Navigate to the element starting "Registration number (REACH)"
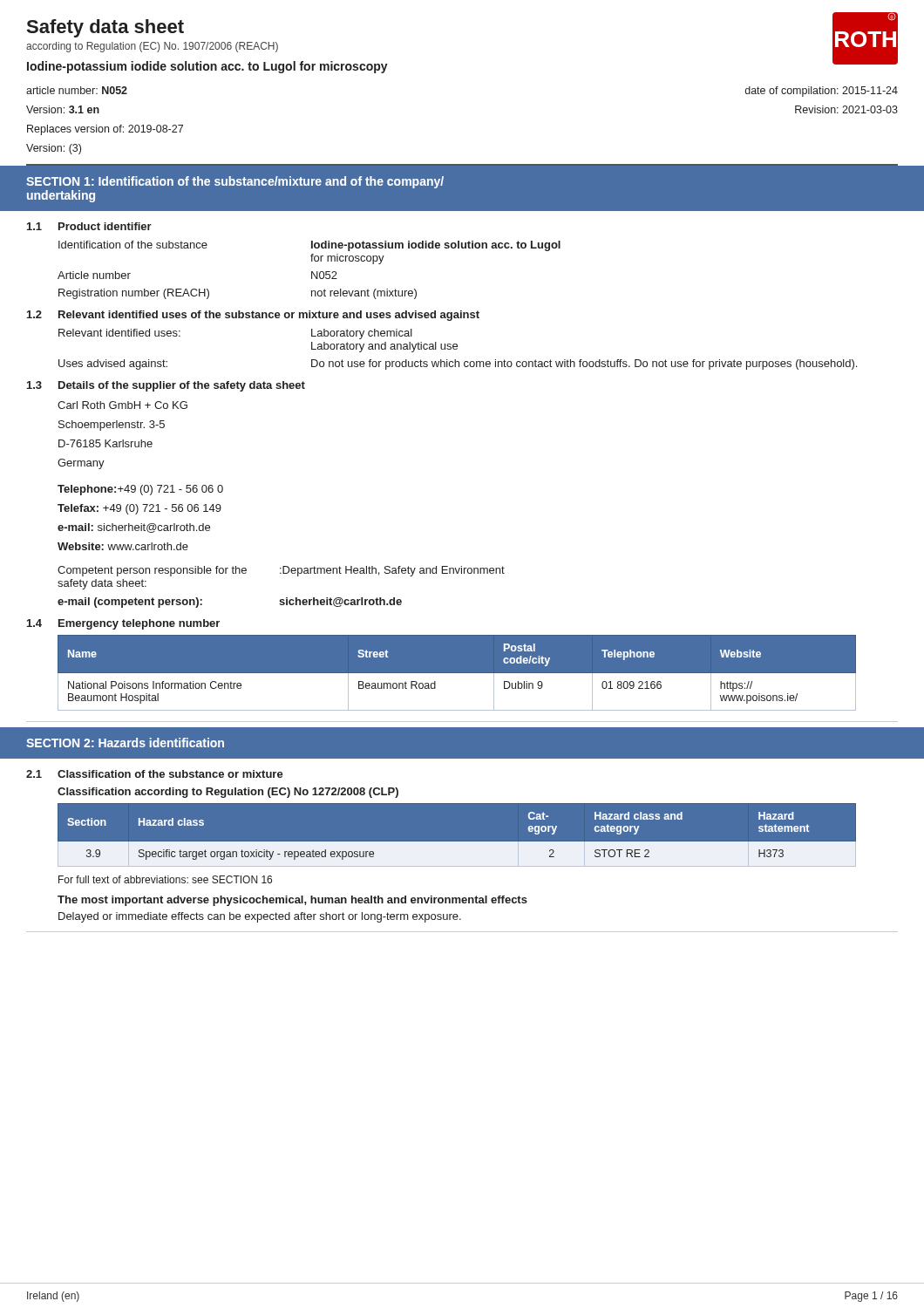 (134, 292)
